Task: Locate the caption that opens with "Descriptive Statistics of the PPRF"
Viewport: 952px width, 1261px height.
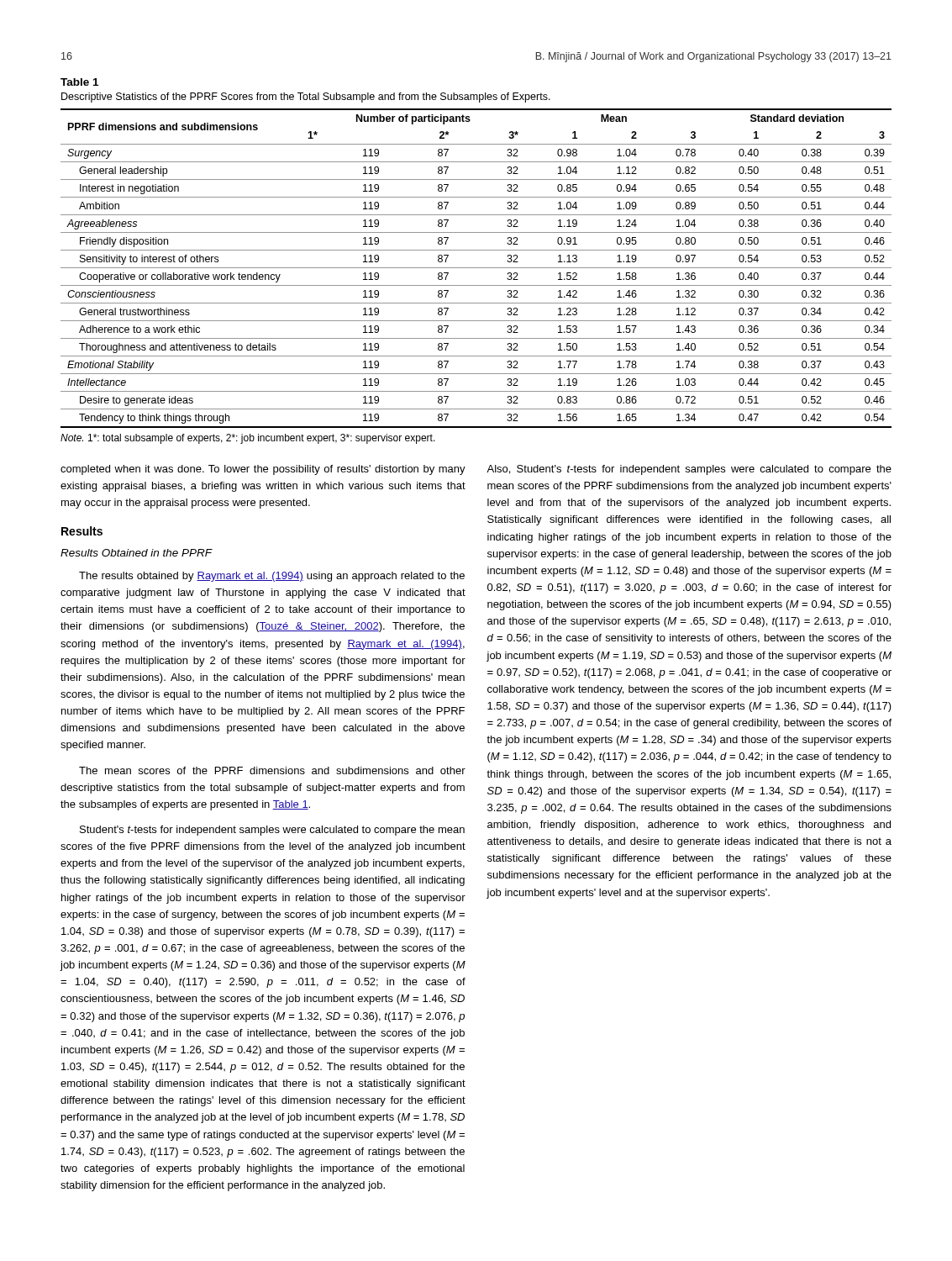Action: (x=306, y=97)
